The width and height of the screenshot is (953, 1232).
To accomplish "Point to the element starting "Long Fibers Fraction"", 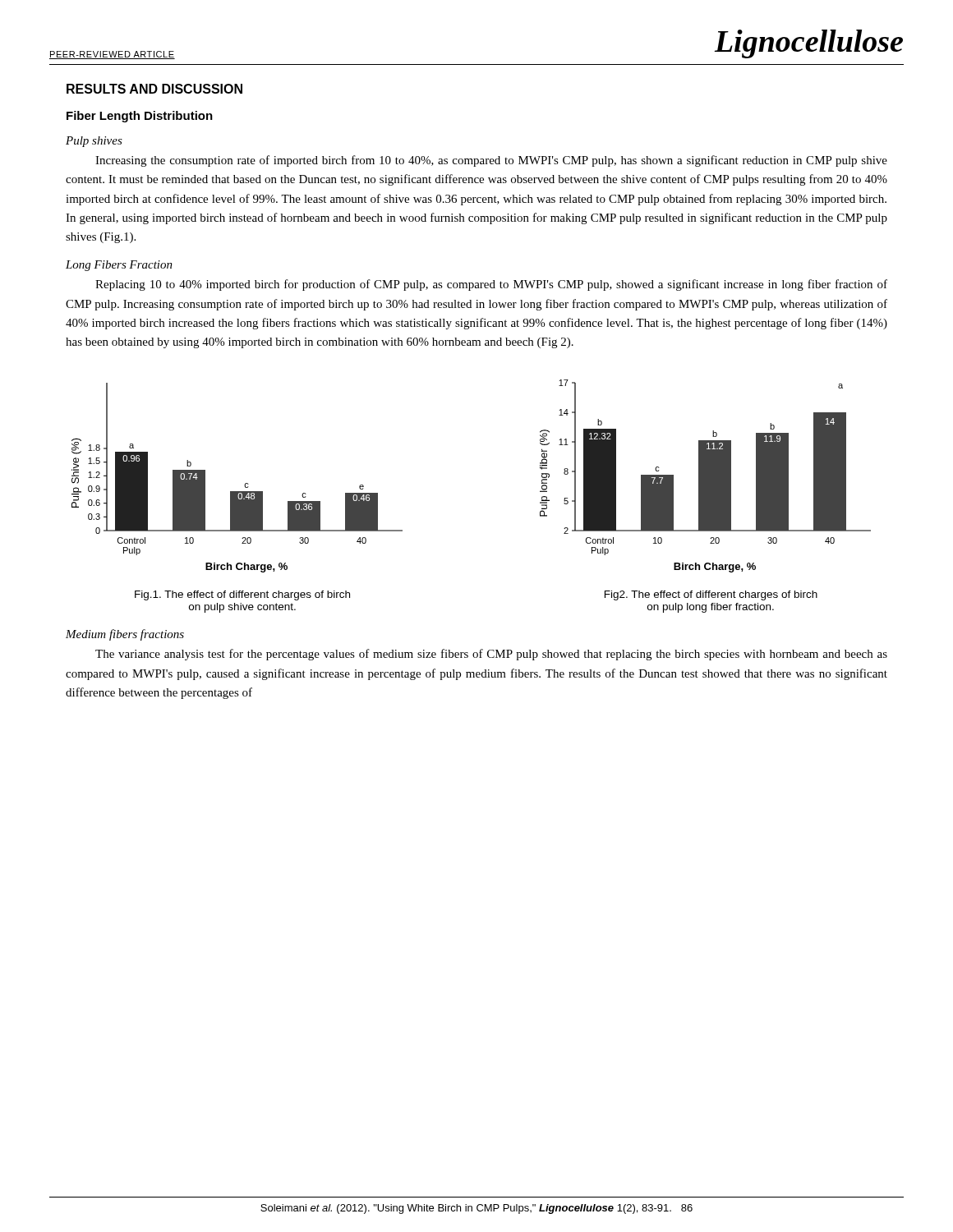I will [x=119, y=265].
